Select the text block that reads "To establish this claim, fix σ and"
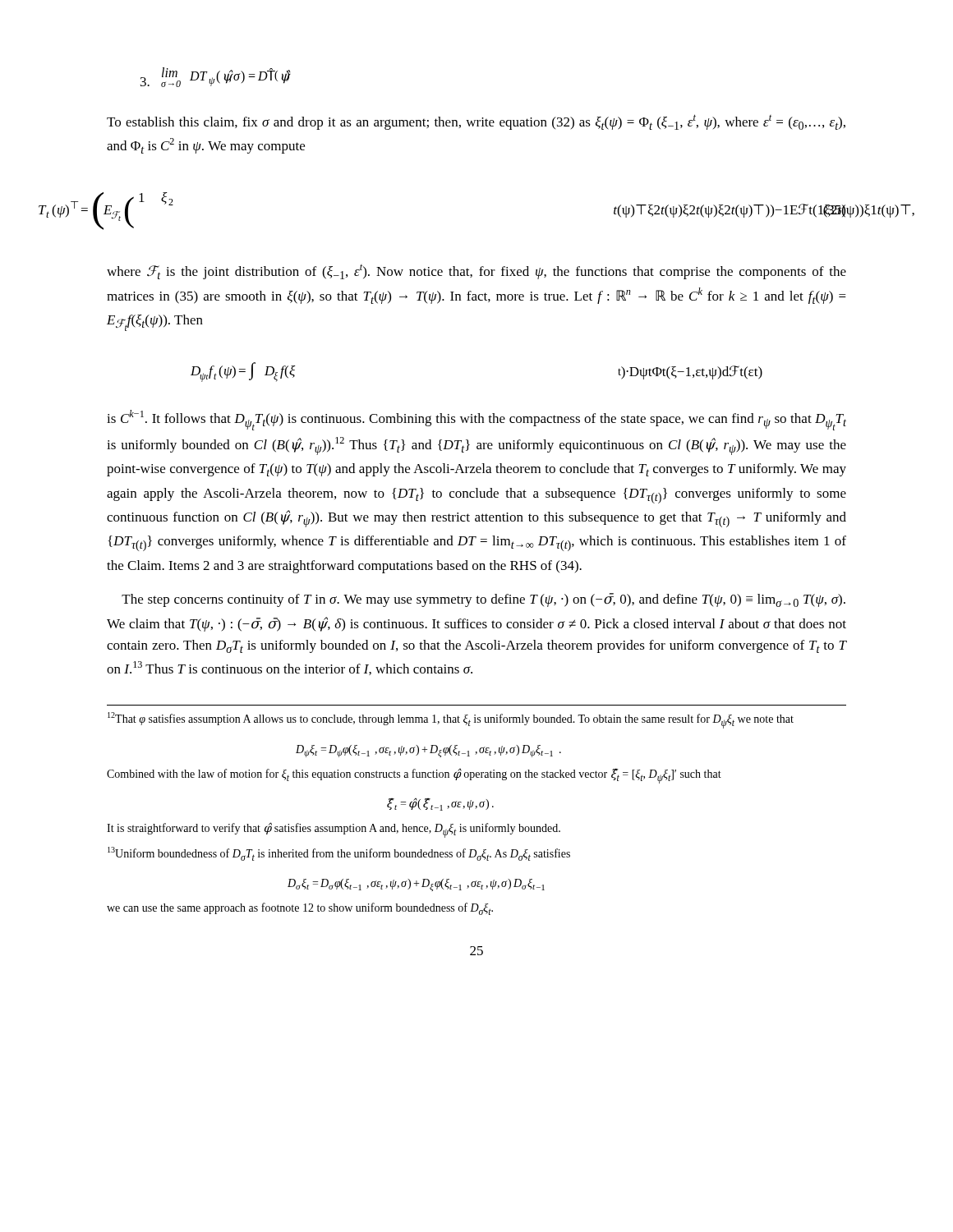953x1232 pixels. [x=476, y=134]
